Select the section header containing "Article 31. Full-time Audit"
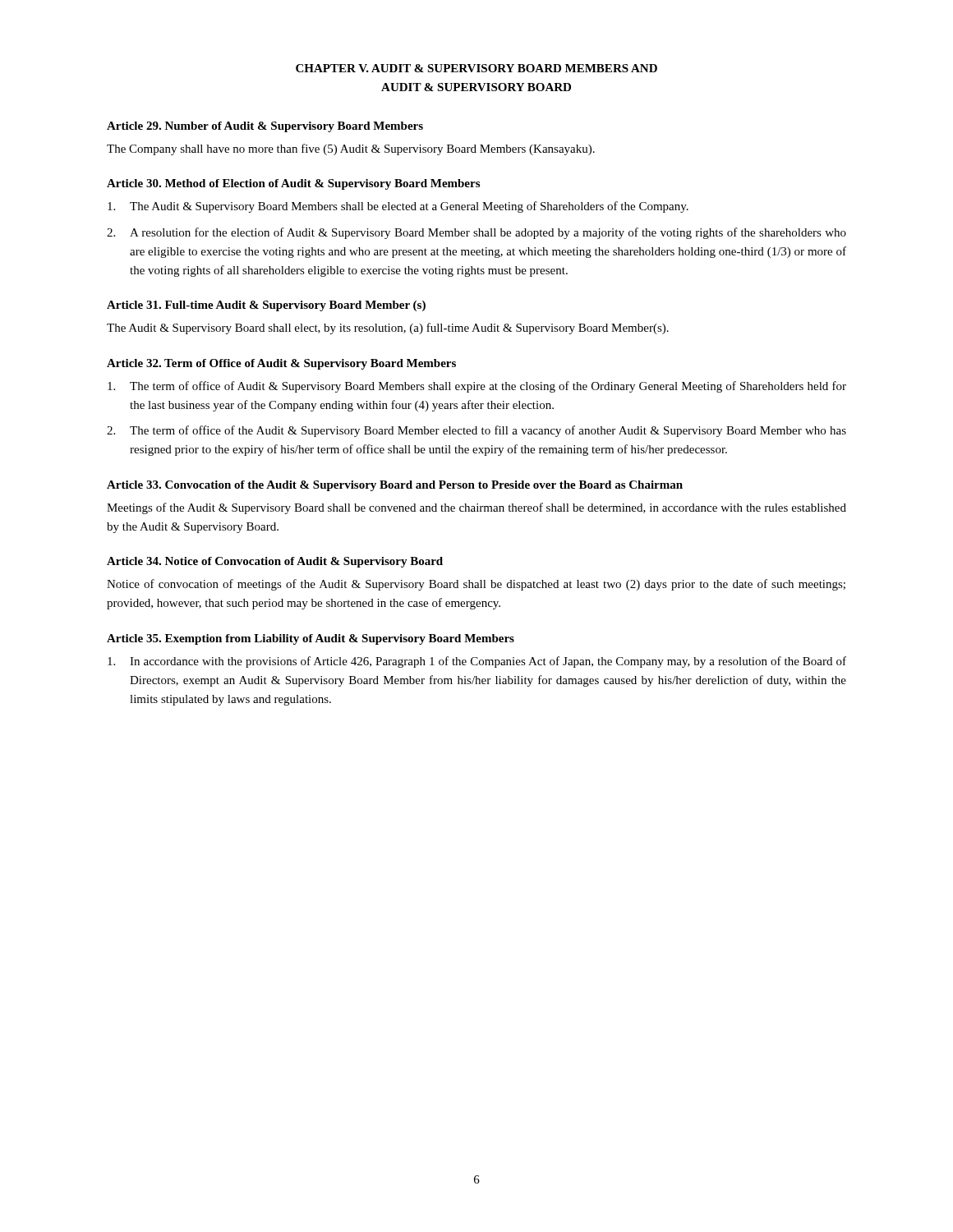The width and height of the screenshot is (953, 1232). coord(266,305)
